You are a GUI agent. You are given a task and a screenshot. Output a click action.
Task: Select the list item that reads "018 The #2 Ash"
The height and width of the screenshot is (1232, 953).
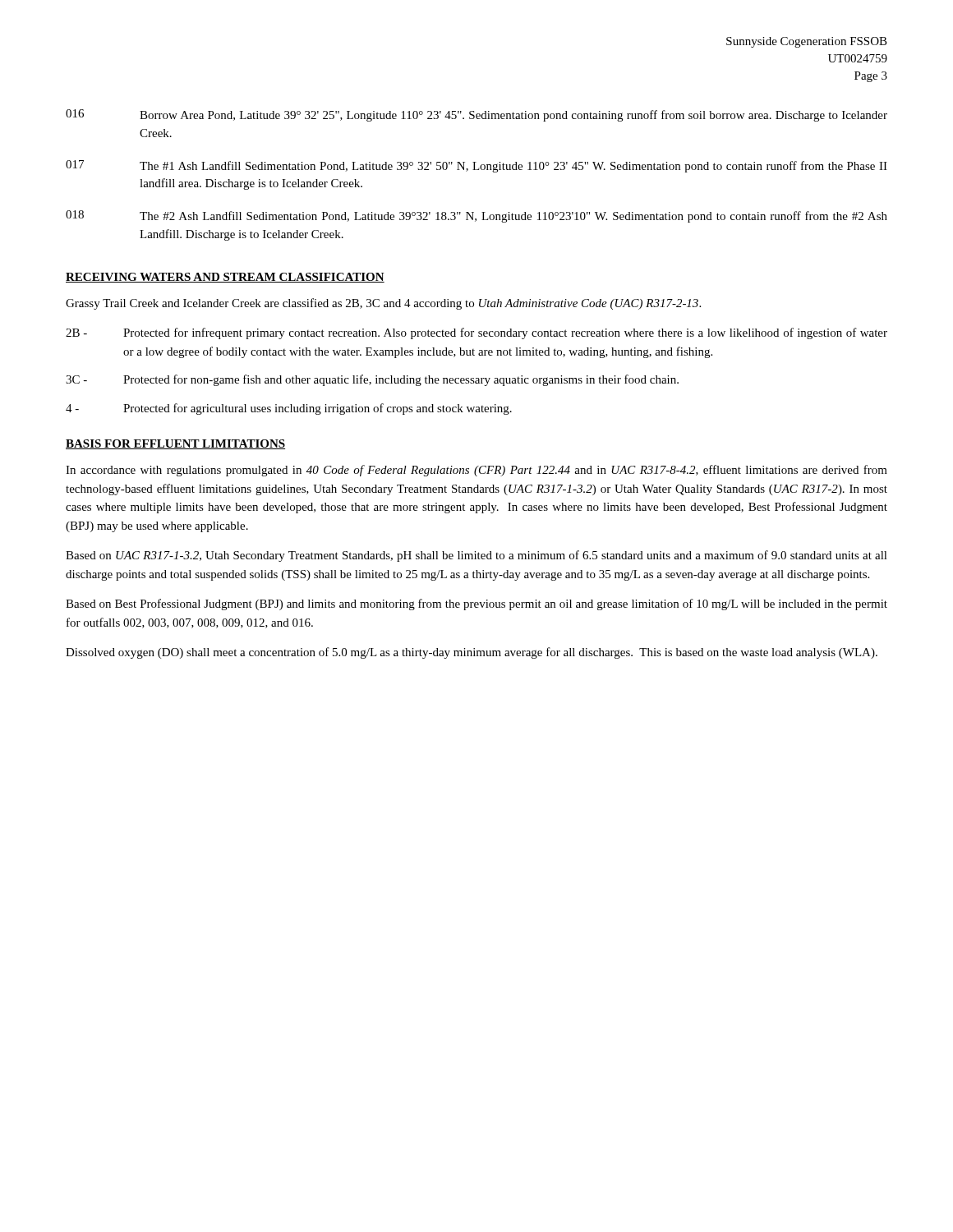click(x=476, y=226)
